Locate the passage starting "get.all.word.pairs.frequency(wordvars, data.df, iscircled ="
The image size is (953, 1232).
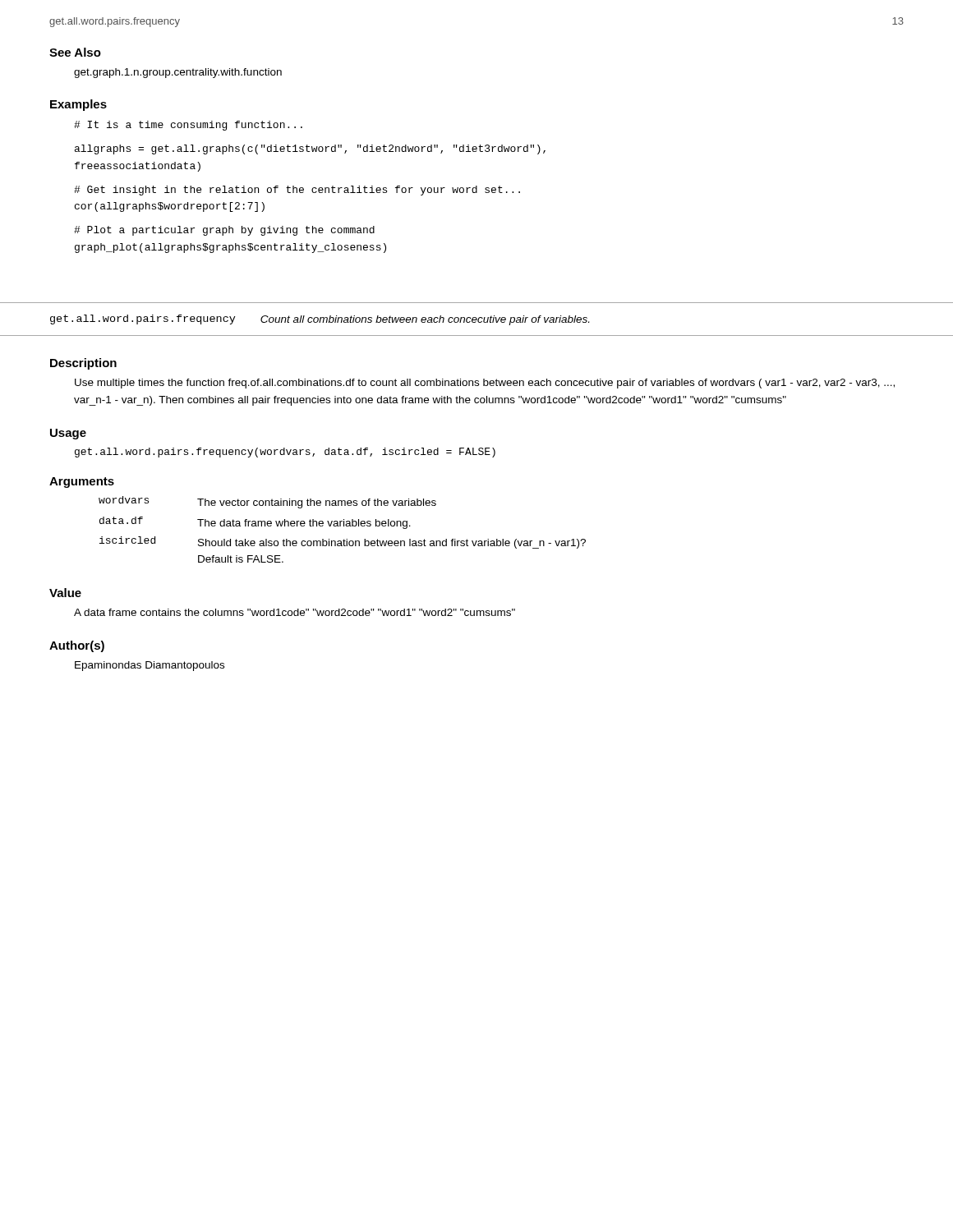pos(285,452)
